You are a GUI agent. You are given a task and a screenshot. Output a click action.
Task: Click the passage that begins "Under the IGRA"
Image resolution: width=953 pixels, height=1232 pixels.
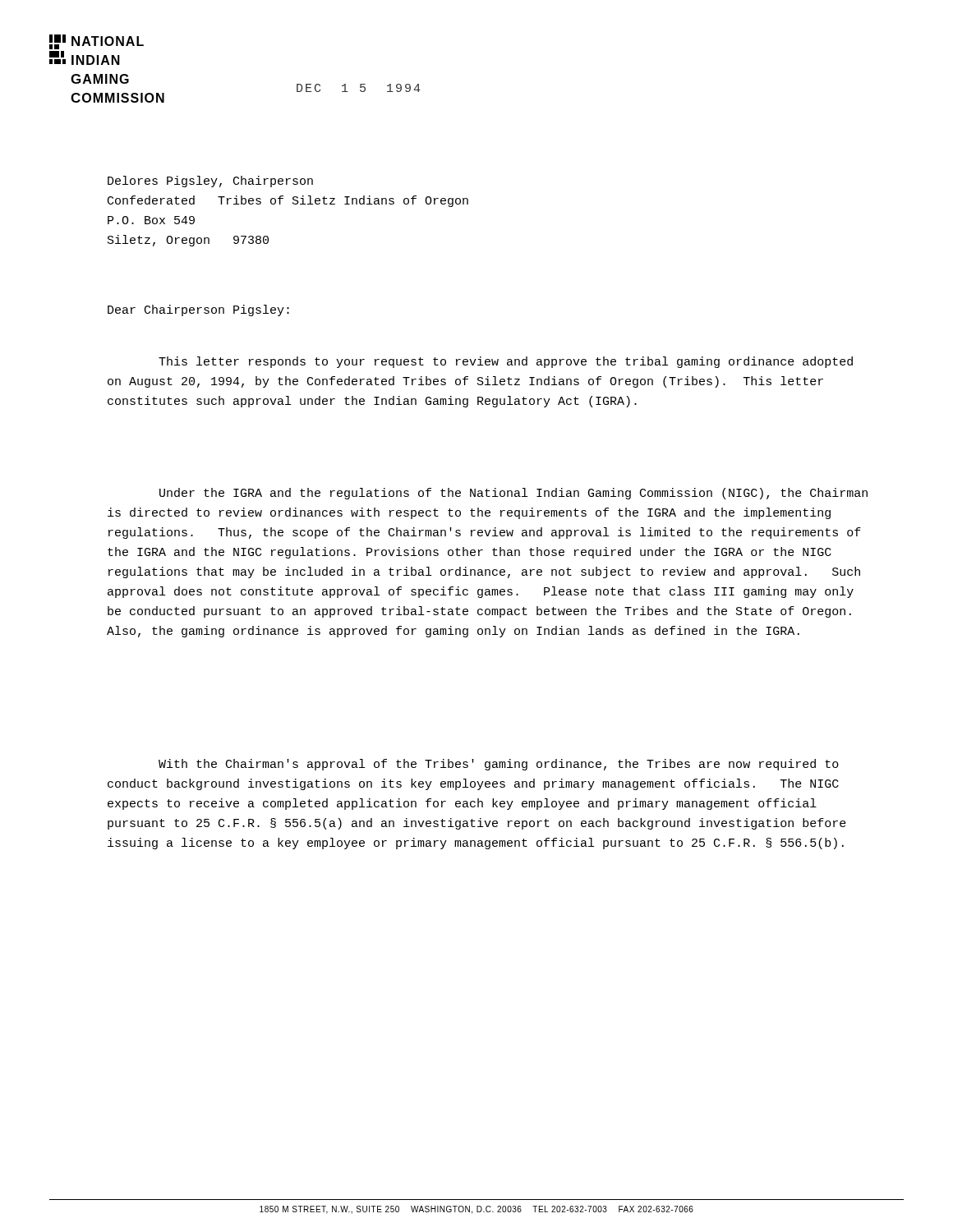488,563
